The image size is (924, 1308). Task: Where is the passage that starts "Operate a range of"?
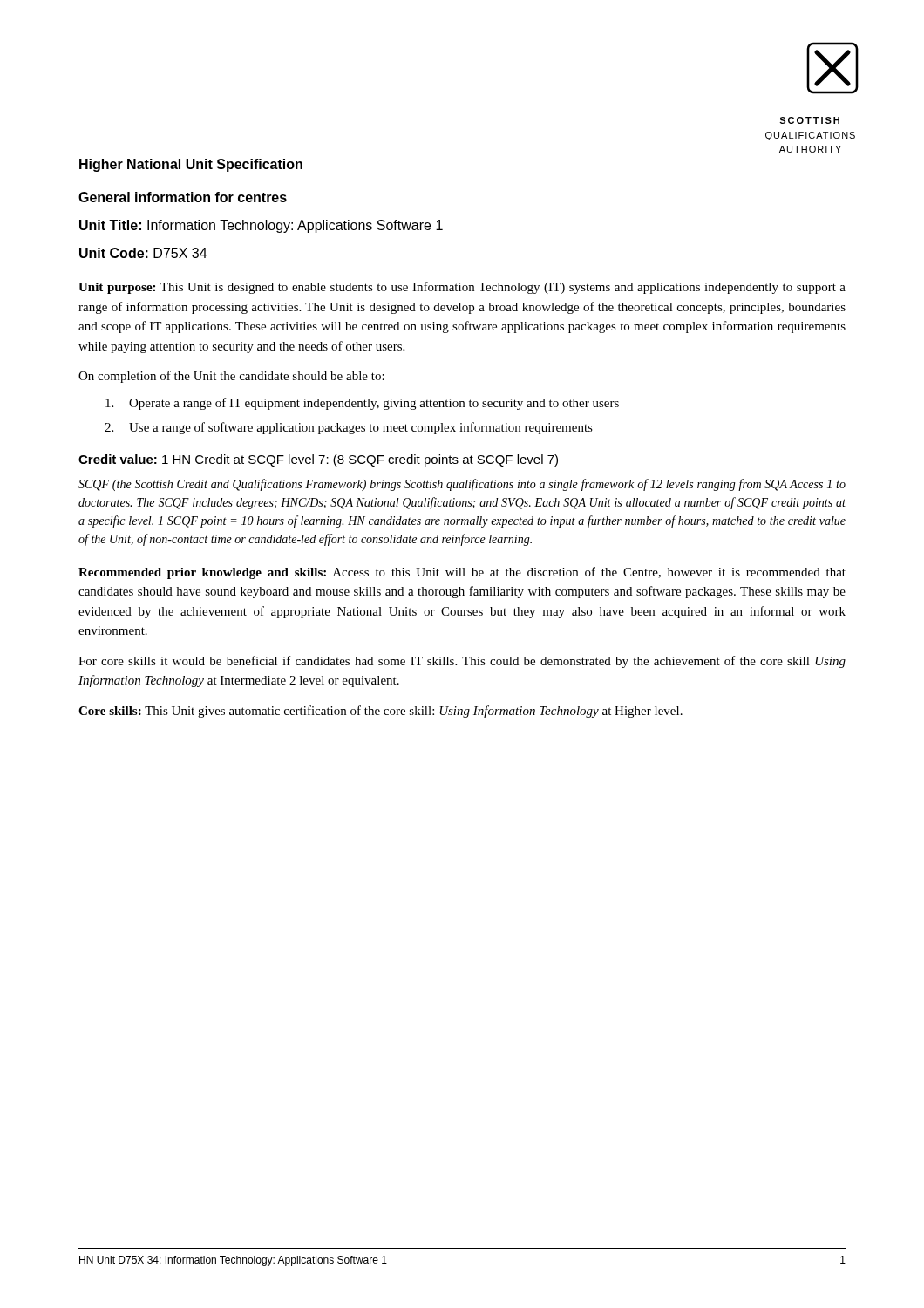pyautogui.click(x=362, y=403)
